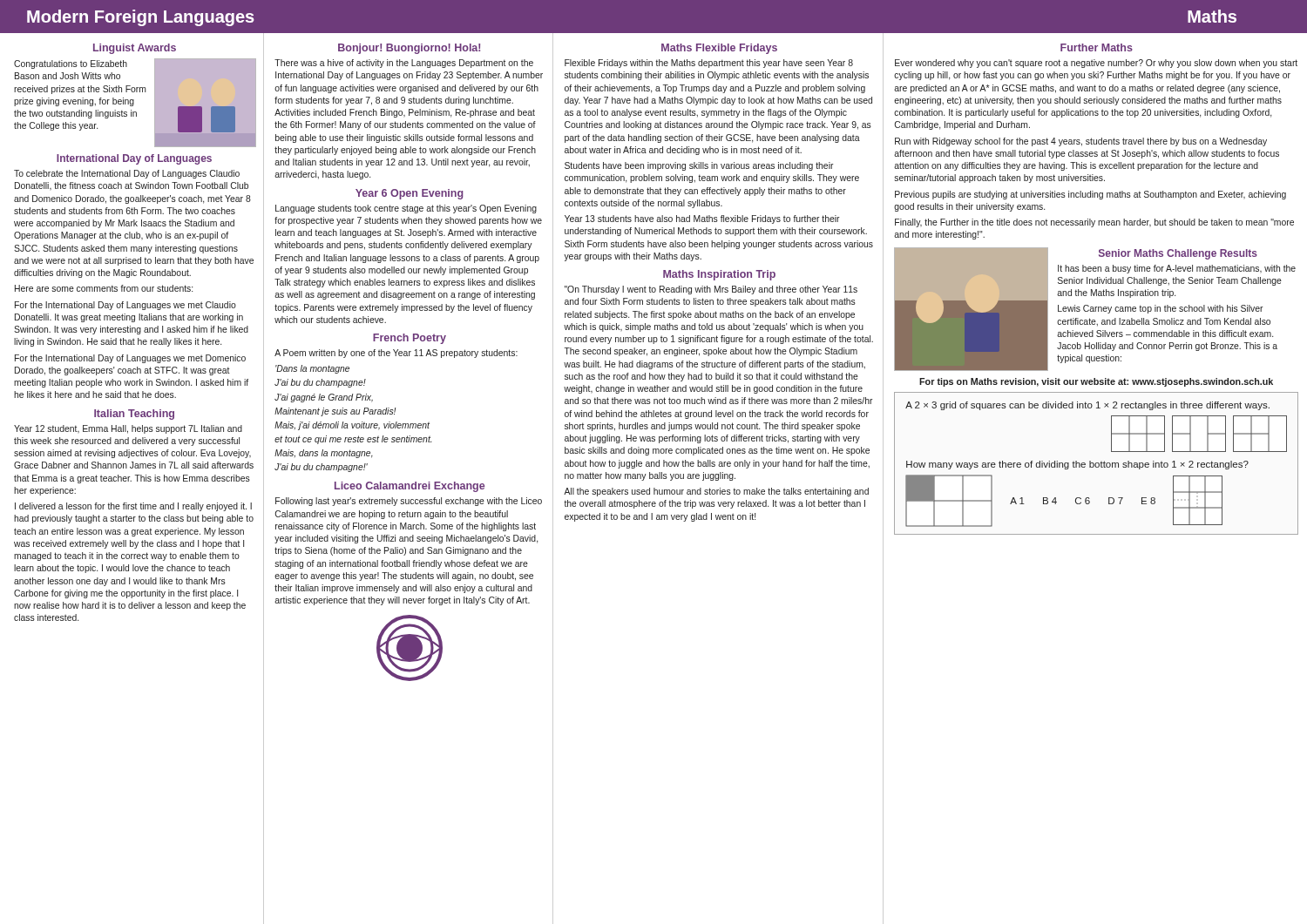Select the text block starting "Year 6 Open Evening"
This screenshot has height=924, width=1307.
click(x=409, y=193)
